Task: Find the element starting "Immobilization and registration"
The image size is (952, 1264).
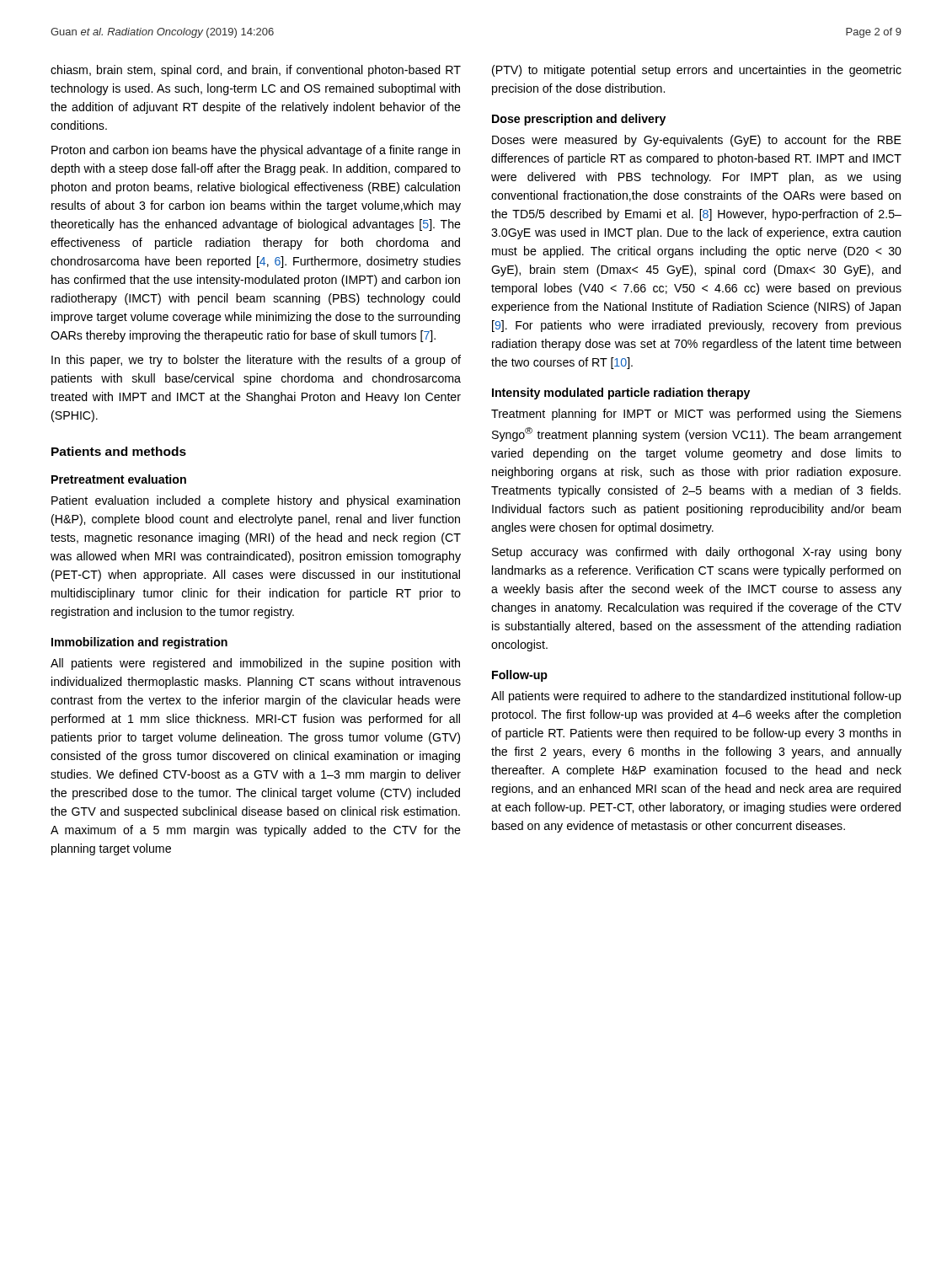Action: click(x=139, y=642)
